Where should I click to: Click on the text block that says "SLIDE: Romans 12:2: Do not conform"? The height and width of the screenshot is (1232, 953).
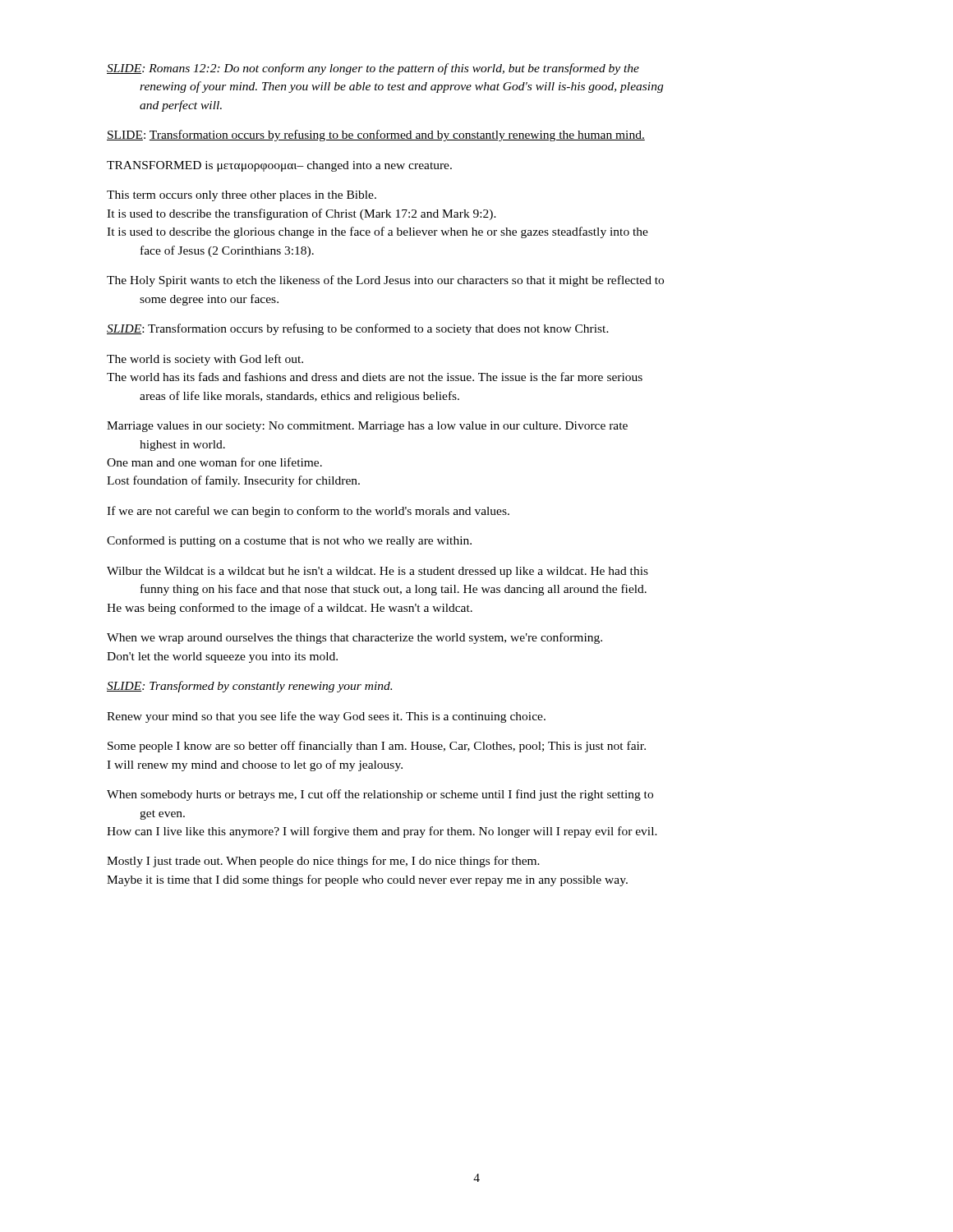385,87
